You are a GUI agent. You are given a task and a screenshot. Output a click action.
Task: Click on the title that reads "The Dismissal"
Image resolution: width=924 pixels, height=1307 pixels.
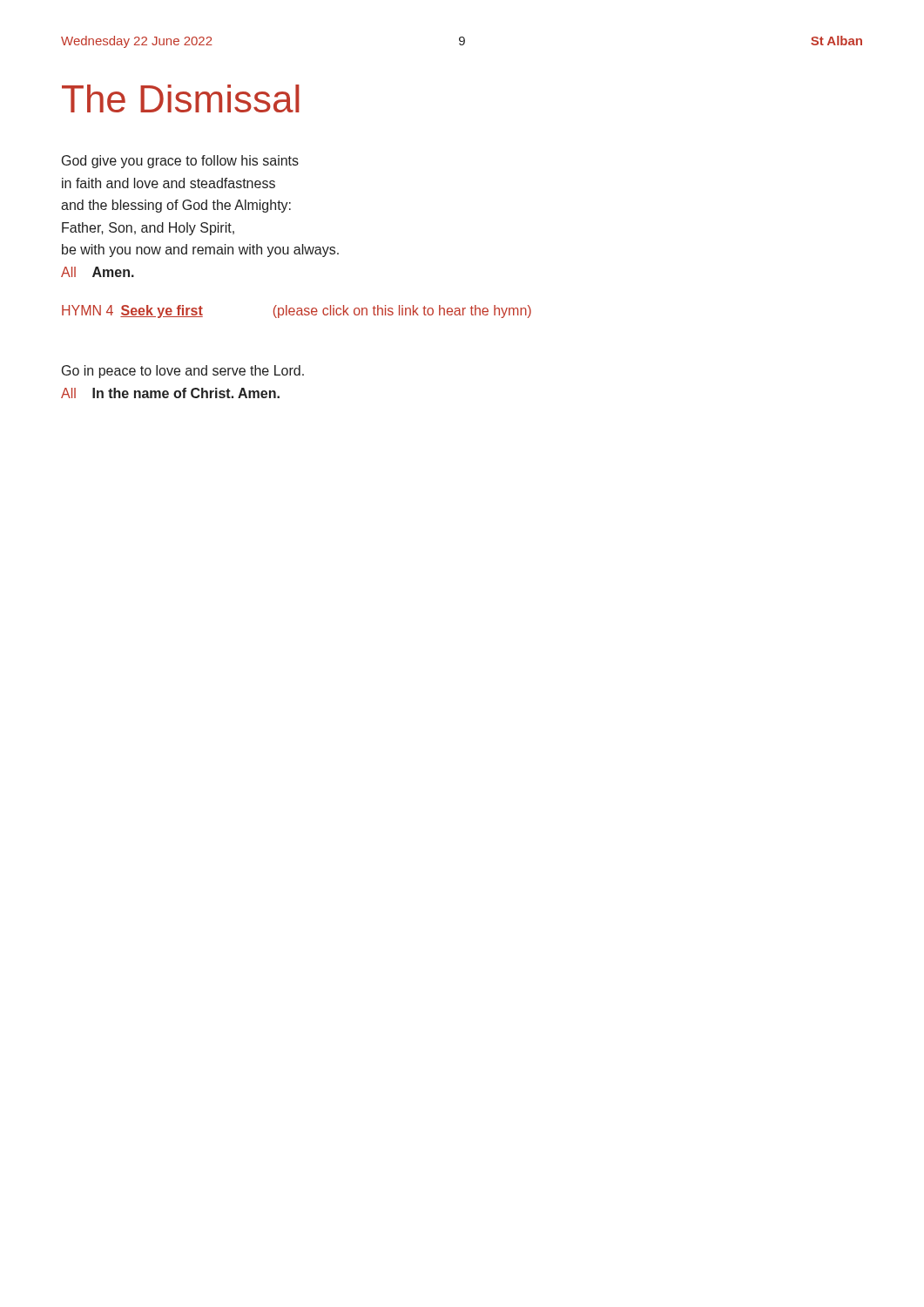(181, 99)
